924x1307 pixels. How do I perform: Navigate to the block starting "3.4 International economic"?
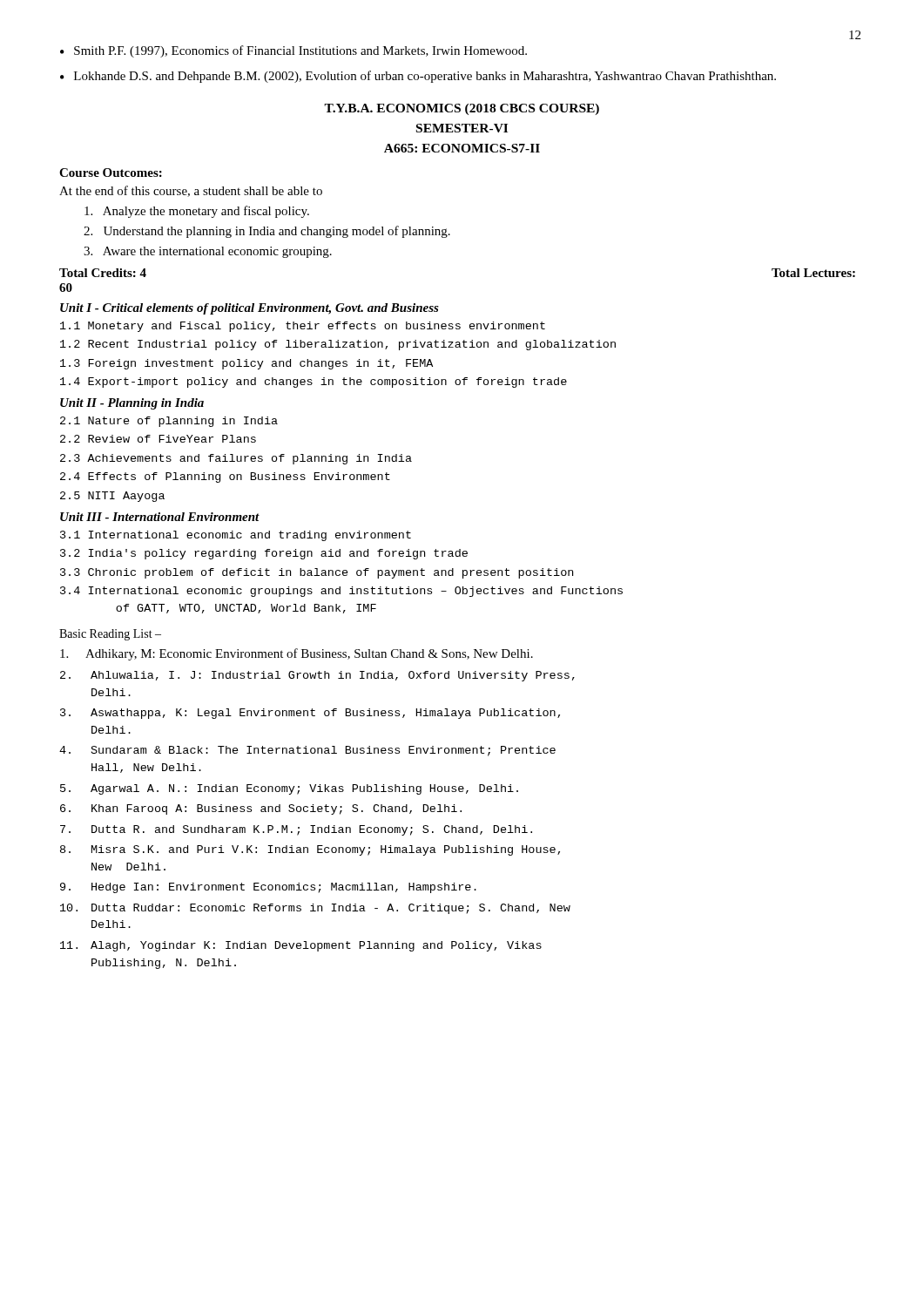click(x=341, y=600)
